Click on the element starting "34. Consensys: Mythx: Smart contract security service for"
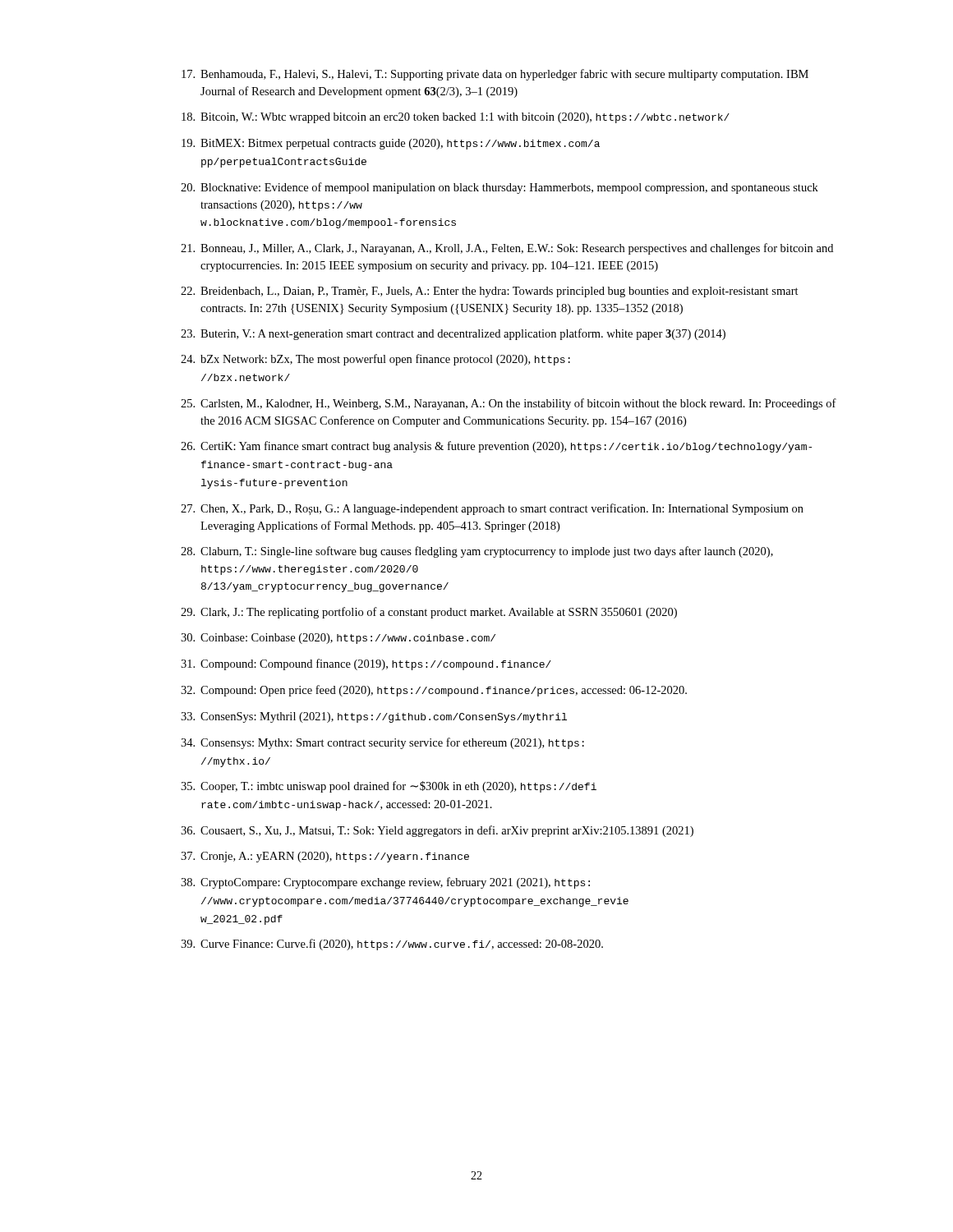The image size is (953, 1232). click(x=501, y=752)
